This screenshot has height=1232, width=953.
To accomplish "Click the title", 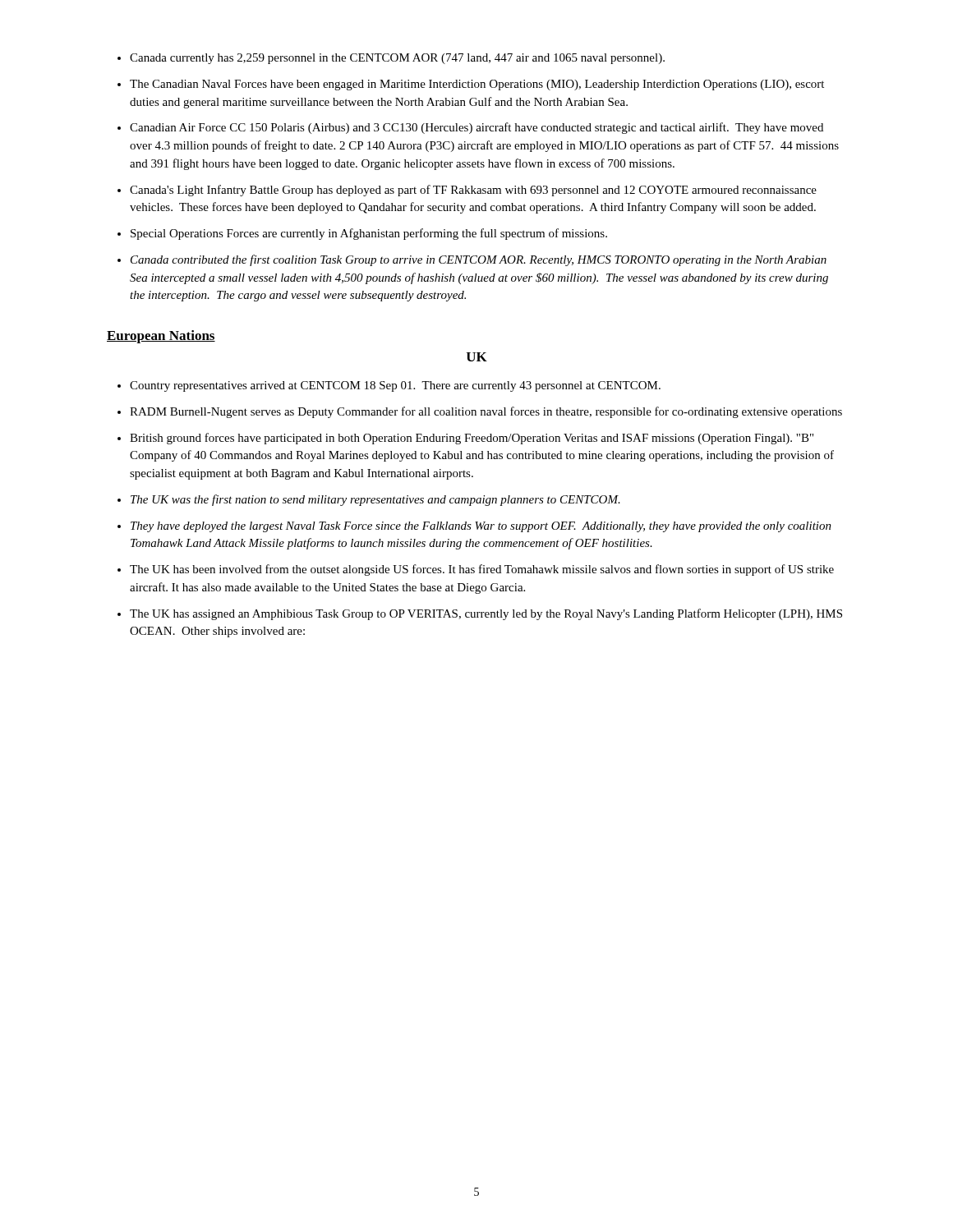I will coord(476,357).
